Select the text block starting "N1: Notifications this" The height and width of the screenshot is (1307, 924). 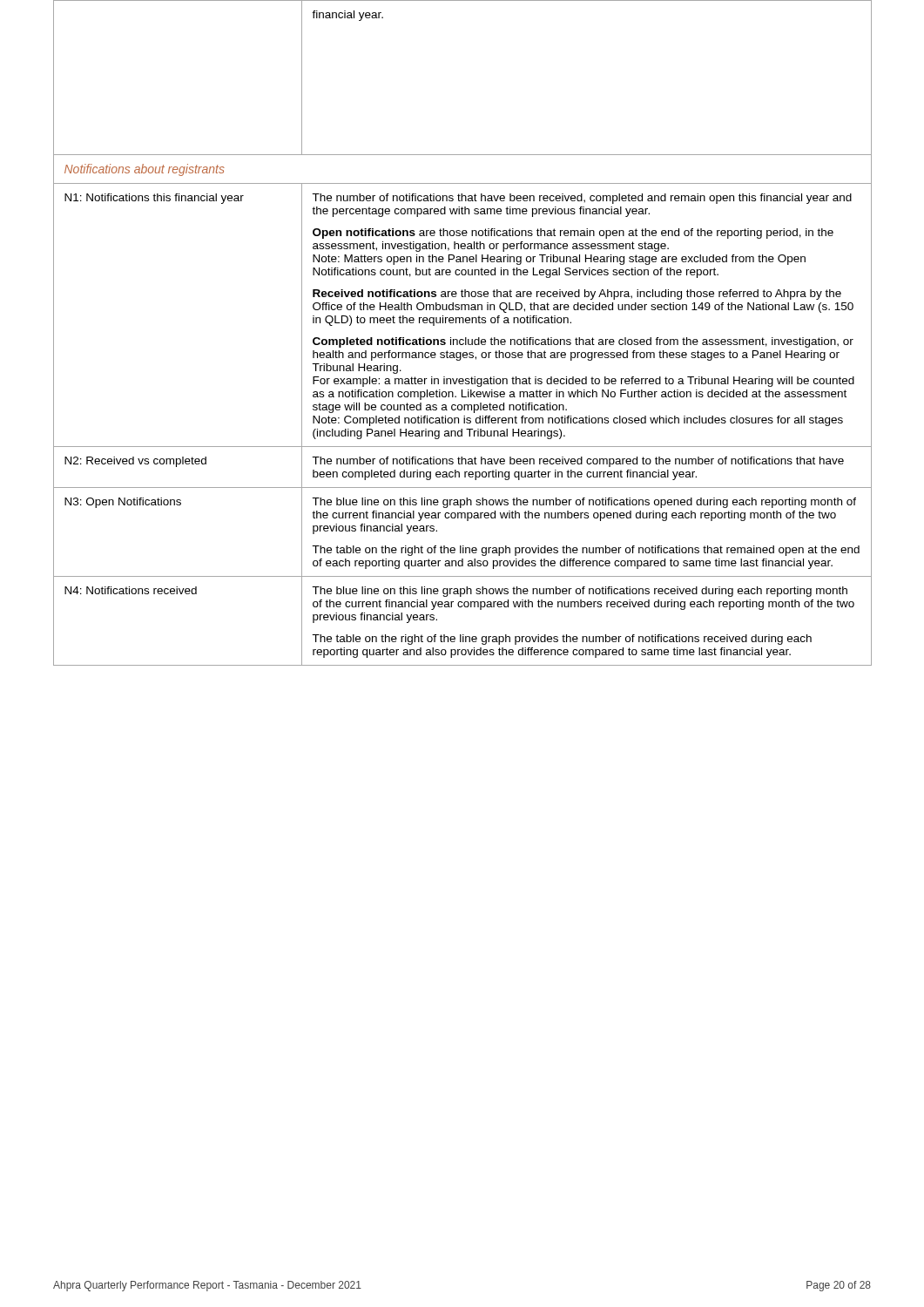point(154,197)
